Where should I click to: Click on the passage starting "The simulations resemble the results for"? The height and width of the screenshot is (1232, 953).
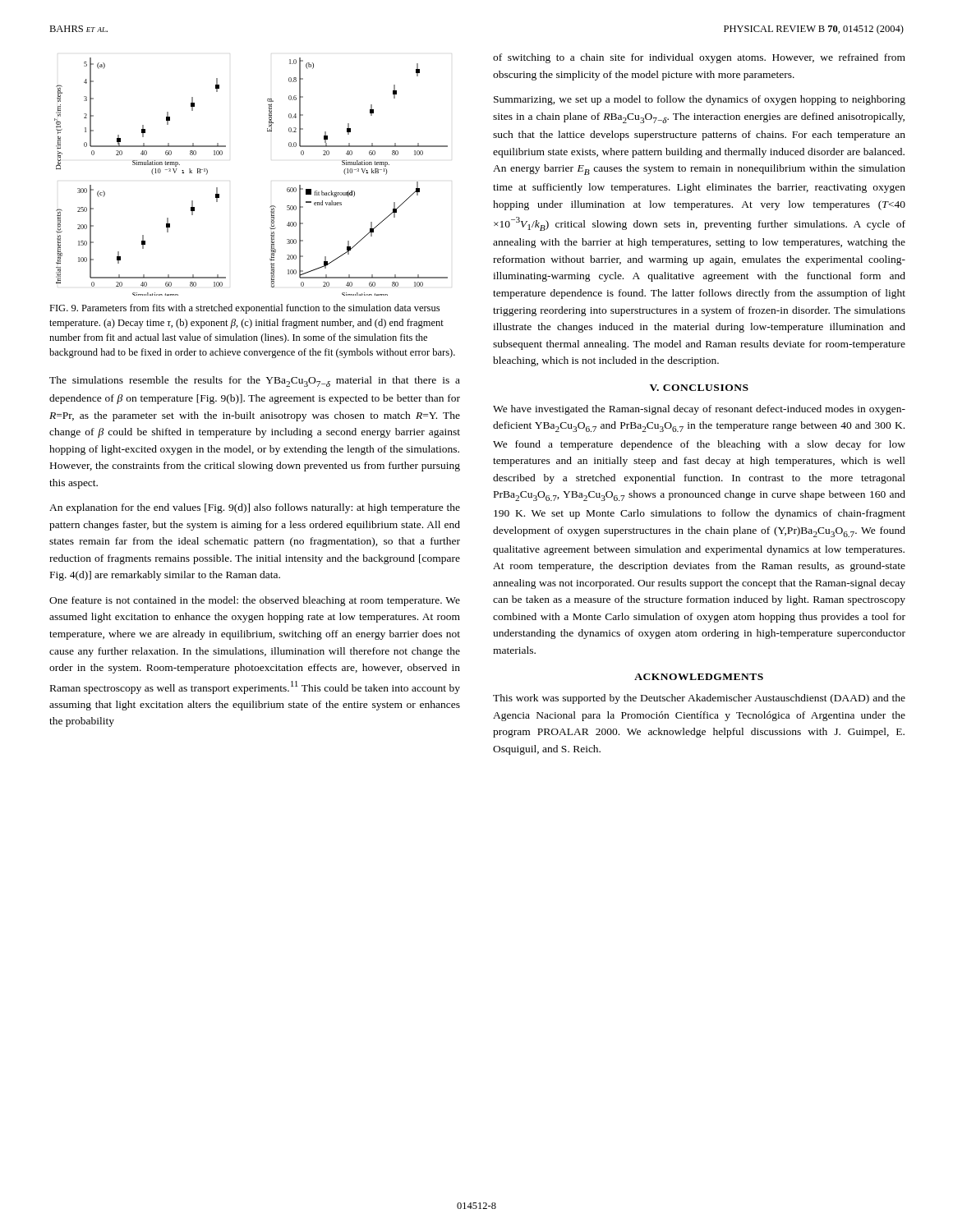point(255,431)
